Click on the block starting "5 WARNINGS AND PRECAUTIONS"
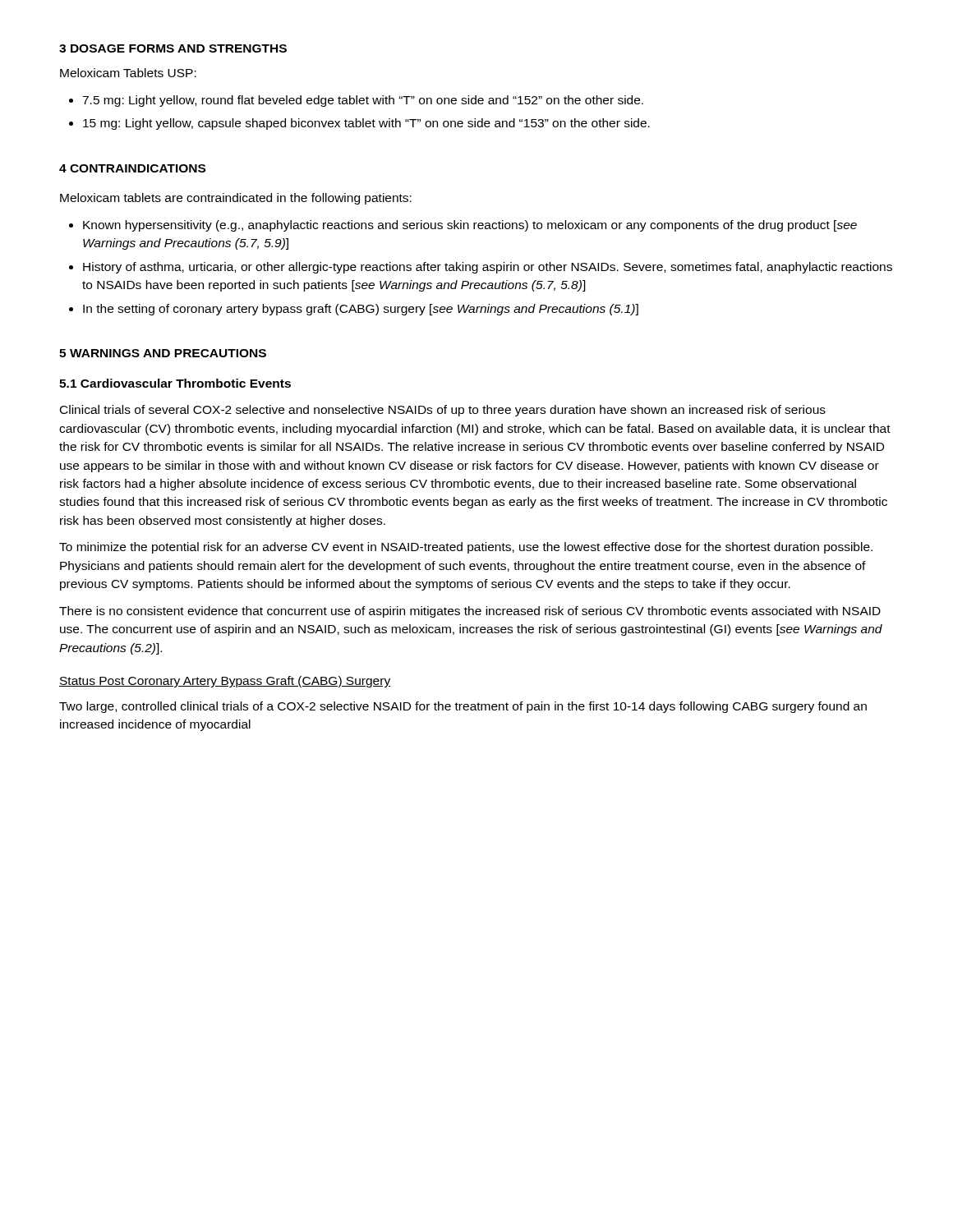953x1232 pixels. pyautogui.click(x=163, y=353)
